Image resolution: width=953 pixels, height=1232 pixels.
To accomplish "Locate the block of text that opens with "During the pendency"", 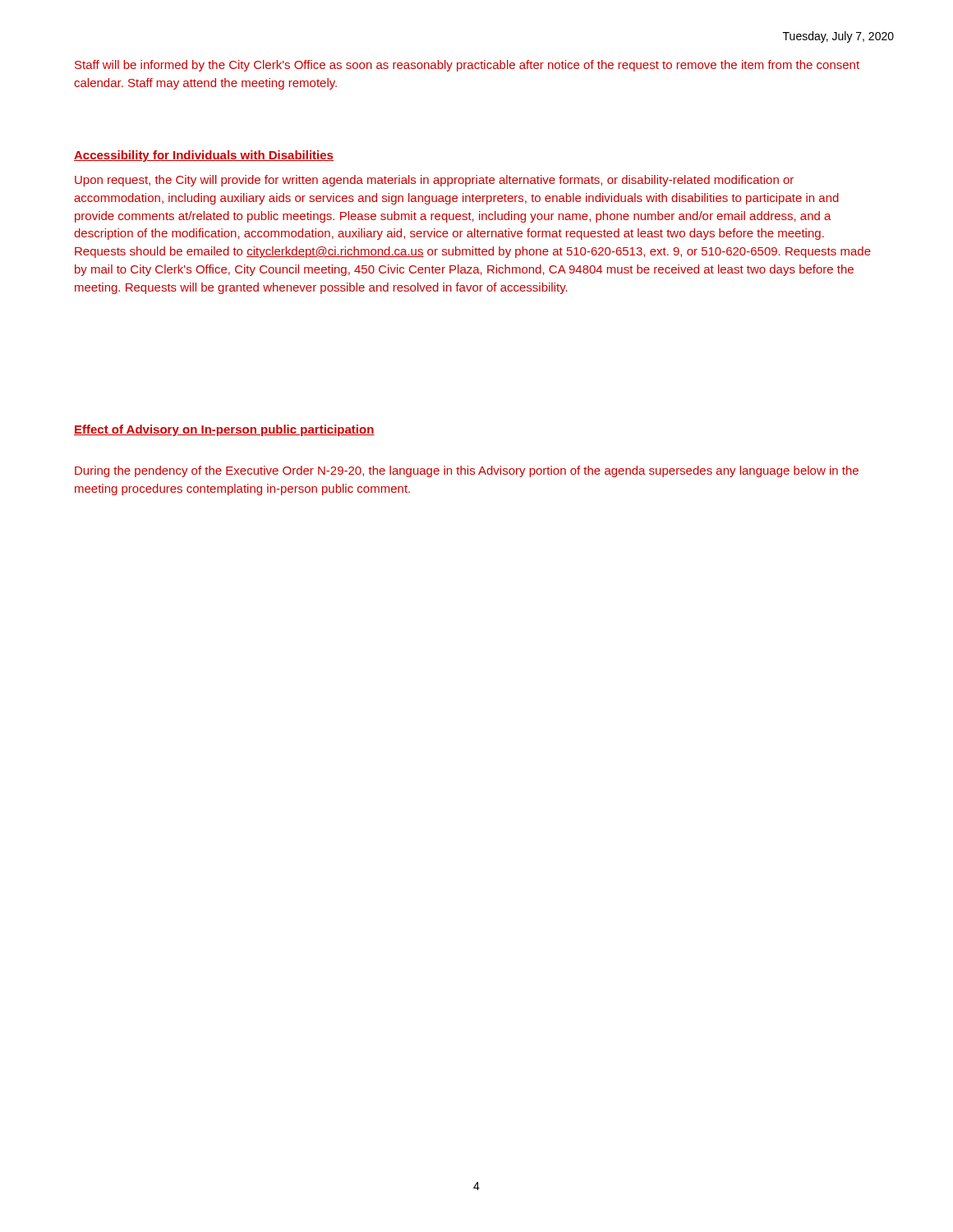I will point(466,479).
